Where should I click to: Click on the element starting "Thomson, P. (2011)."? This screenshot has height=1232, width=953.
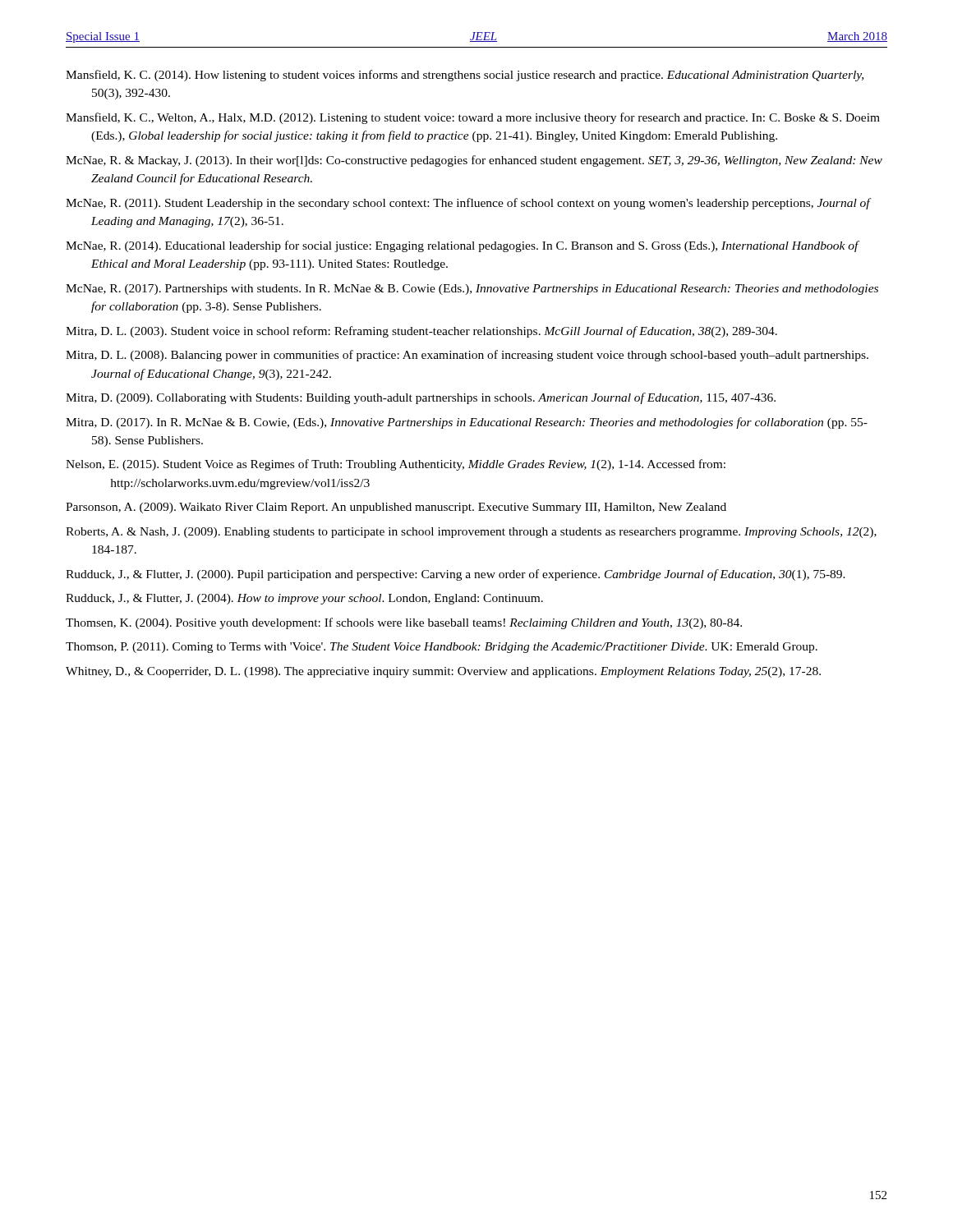point(442,646)
